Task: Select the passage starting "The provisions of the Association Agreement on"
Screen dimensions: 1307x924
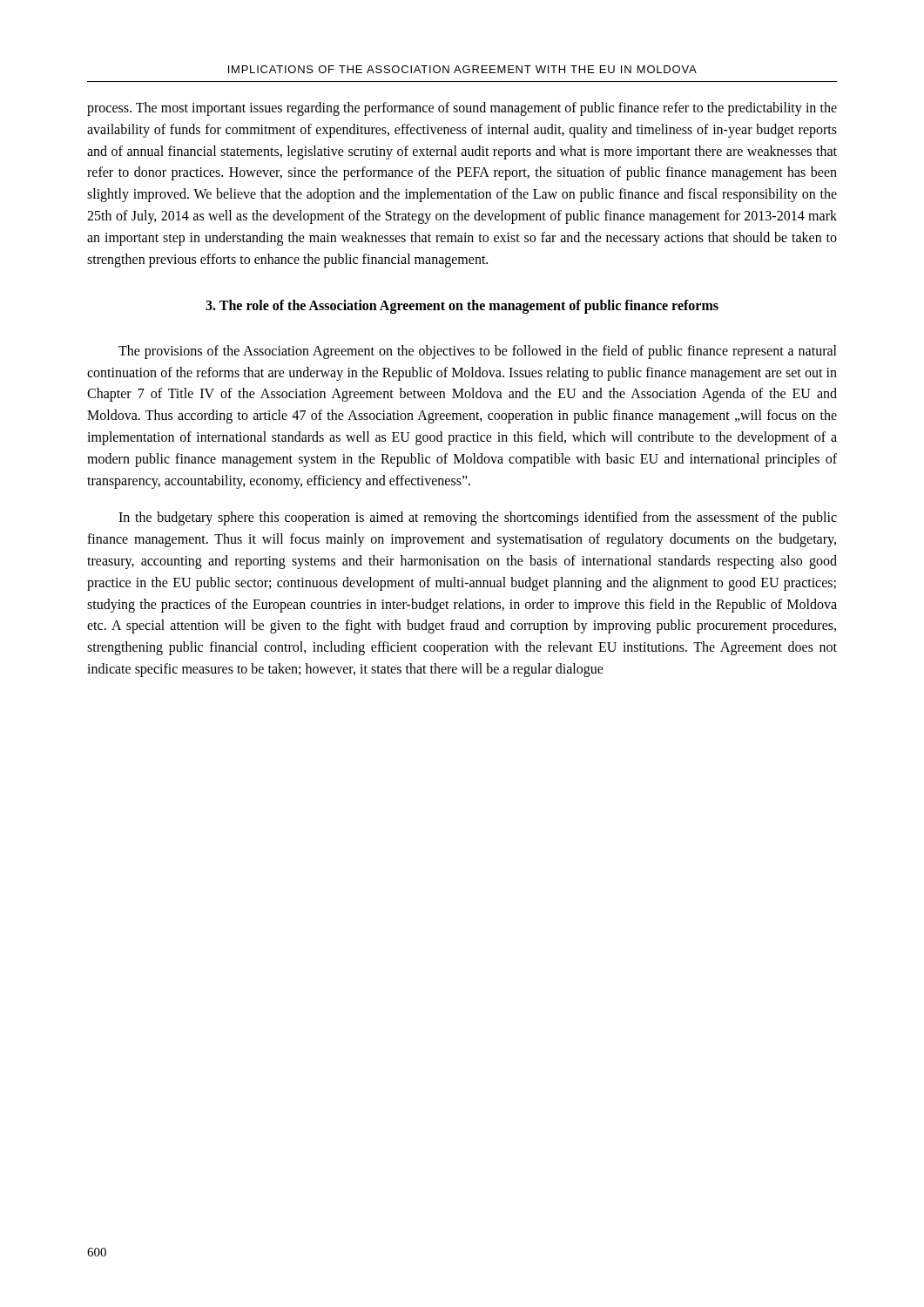Action: 462,415
